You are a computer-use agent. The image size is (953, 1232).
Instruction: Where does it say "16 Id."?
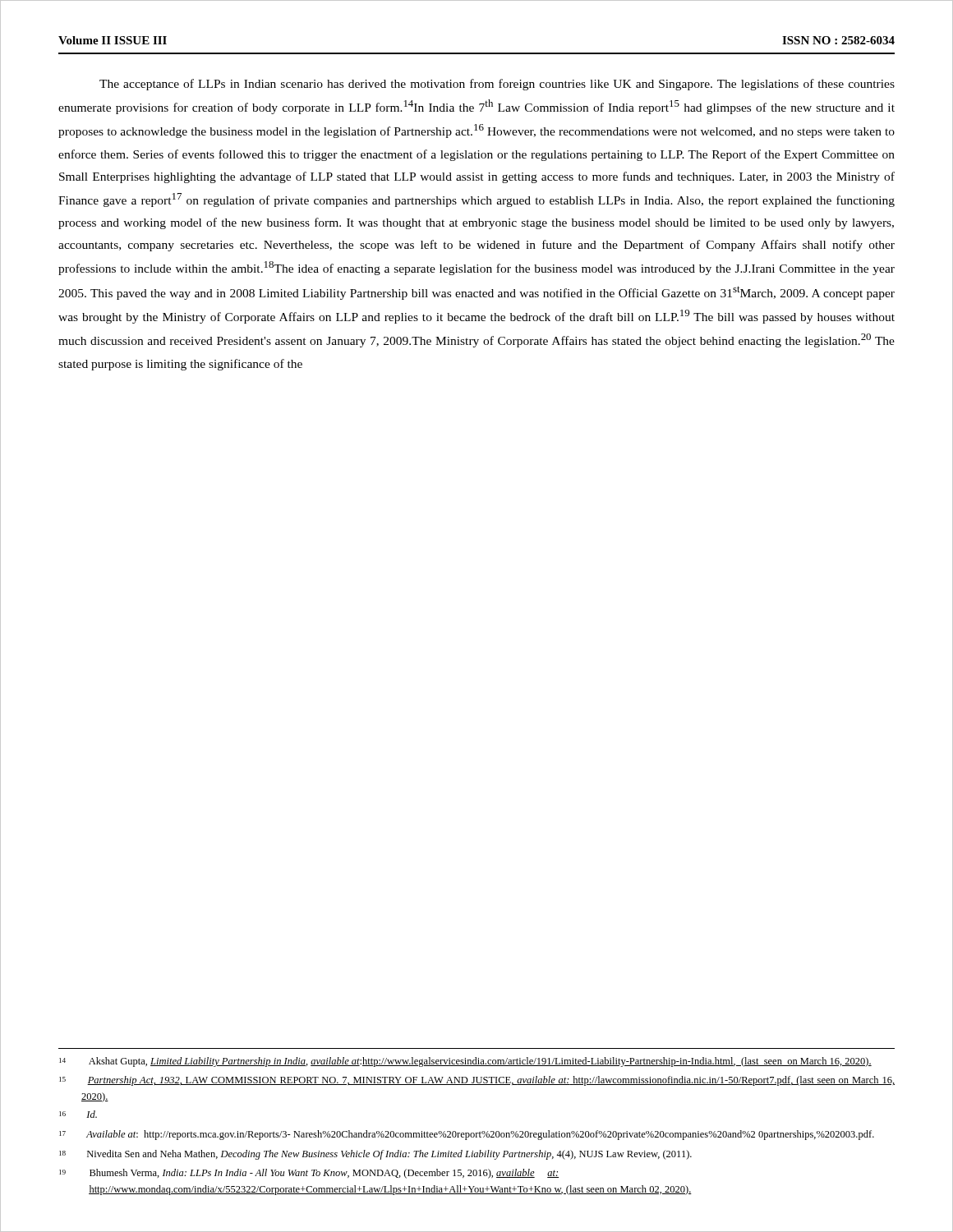(x=92, y=1114)
